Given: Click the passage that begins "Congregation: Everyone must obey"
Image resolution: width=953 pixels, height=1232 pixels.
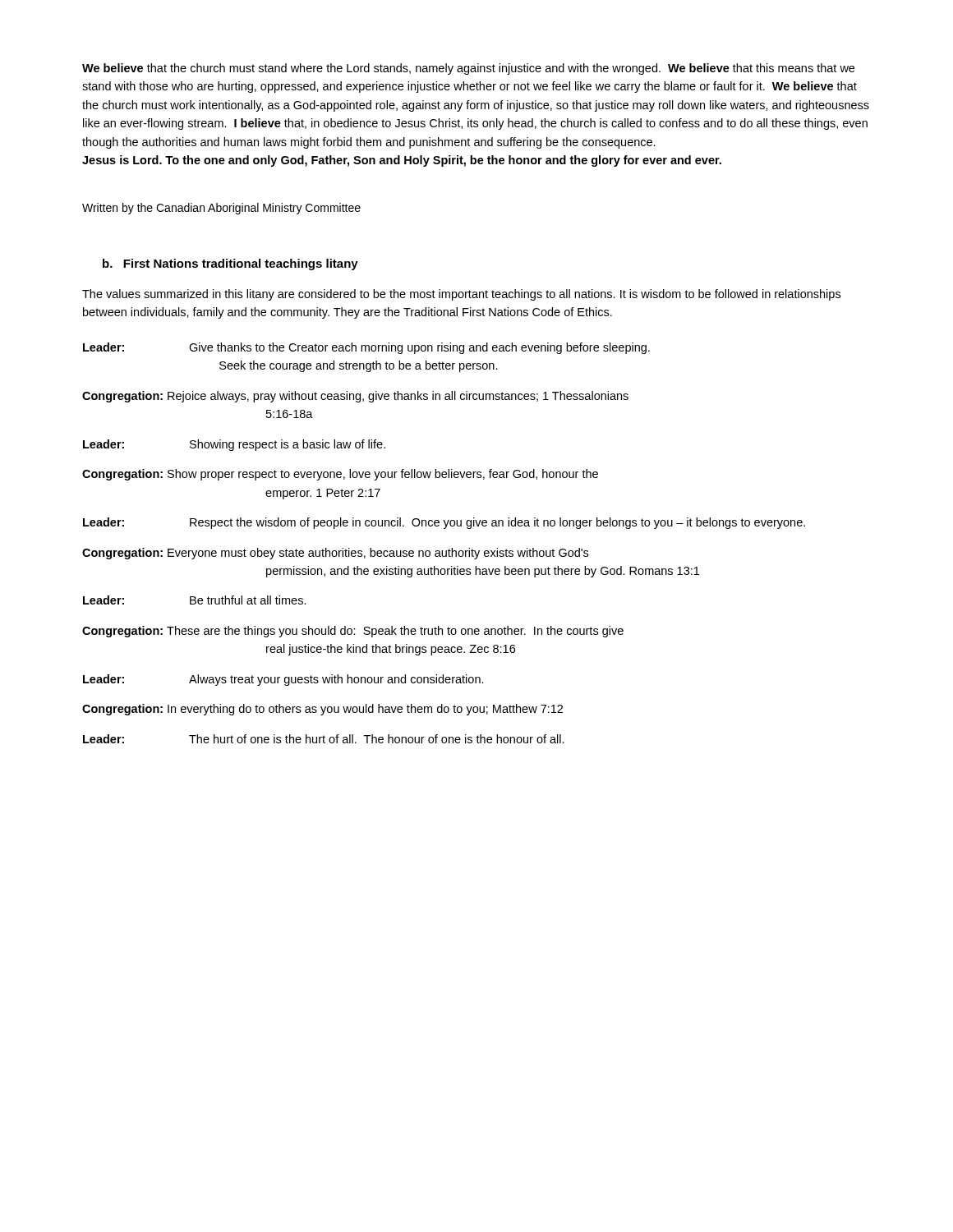Looking at the screenshot, I should 476,562.
